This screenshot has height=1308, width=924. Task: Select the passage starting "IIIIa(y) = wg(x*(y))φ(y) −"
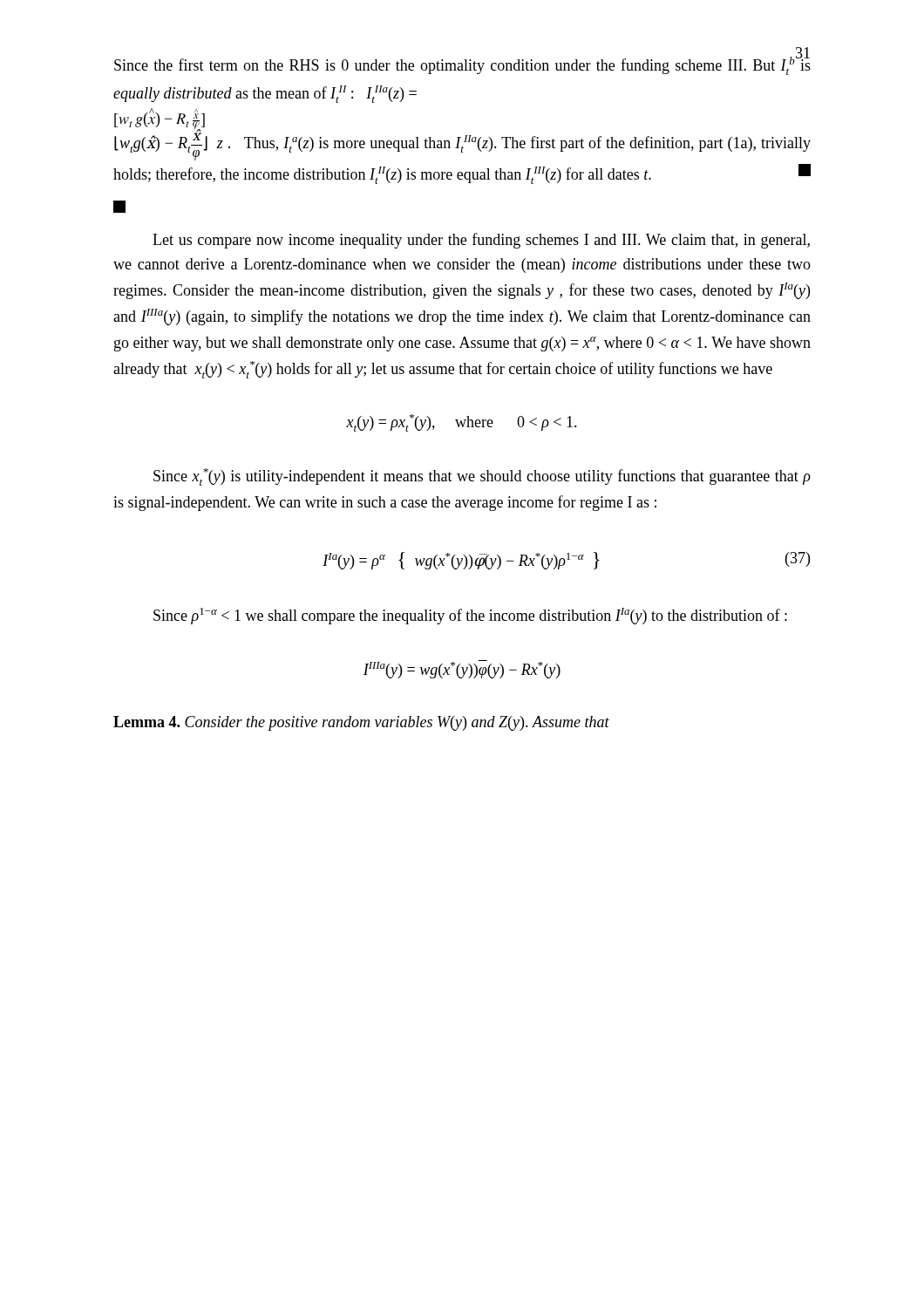click(462, 668)
